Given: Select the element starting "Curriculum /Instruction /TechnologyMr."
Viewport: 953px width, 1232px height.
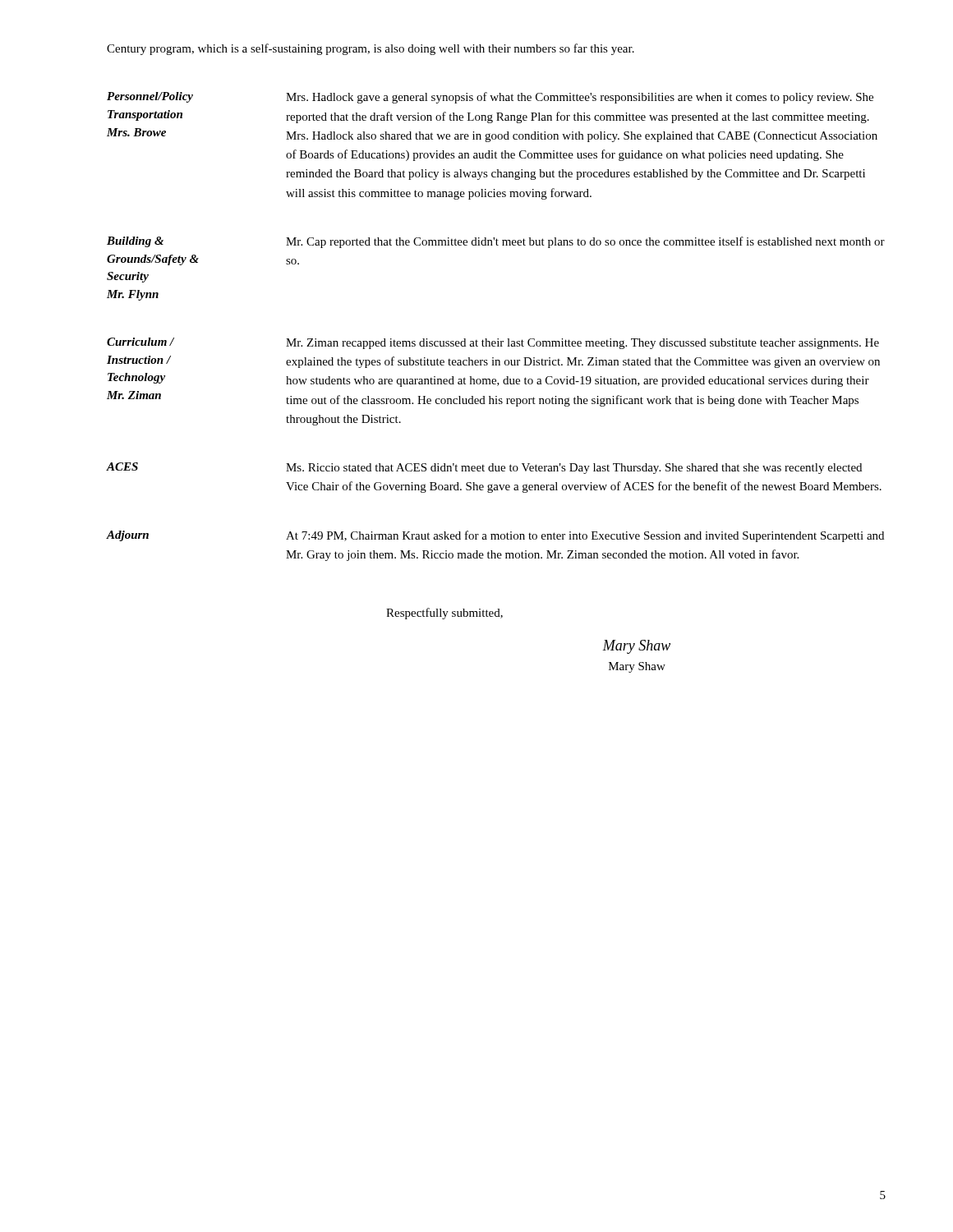Looking at the screenshot, I should 140,368.
